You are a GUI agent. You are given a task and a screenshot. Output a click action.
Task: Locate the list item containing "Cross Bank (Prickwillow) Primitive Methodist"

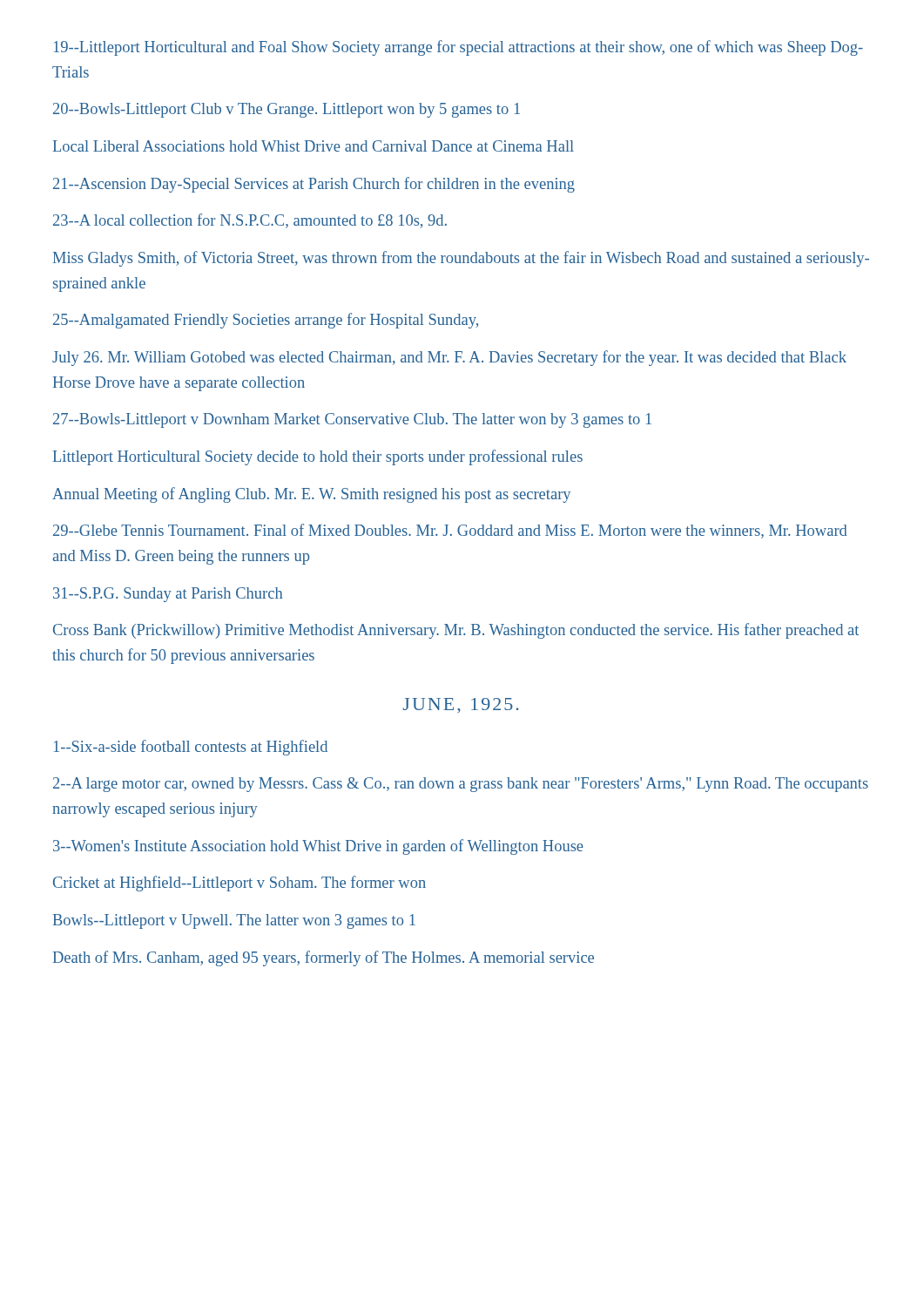tap(456, 643)
